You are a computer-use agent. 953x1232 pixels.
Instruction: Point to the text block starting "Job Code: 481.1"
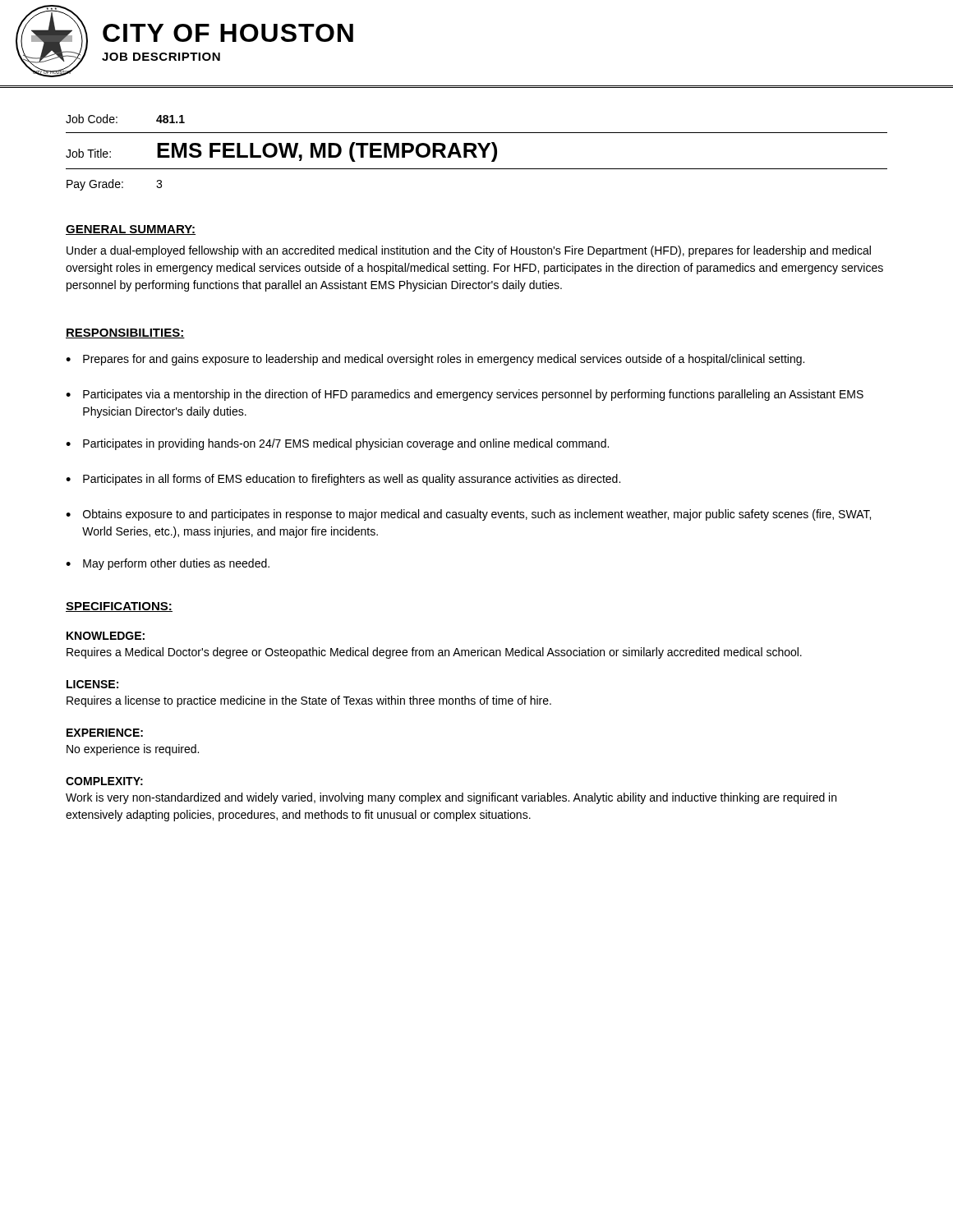(125, 119)
